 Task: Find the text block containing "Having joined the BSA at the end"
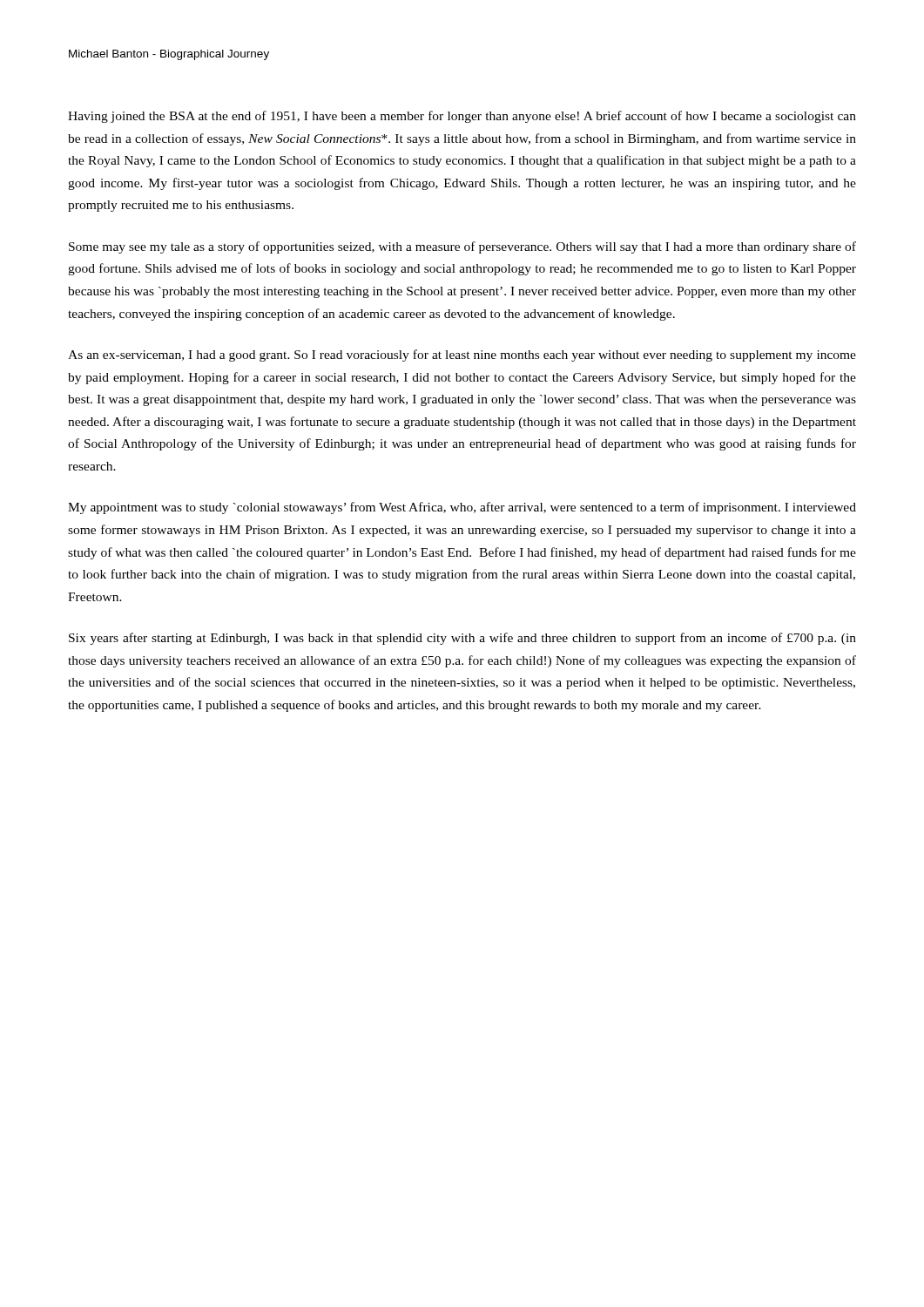click(x=462, y=160)
